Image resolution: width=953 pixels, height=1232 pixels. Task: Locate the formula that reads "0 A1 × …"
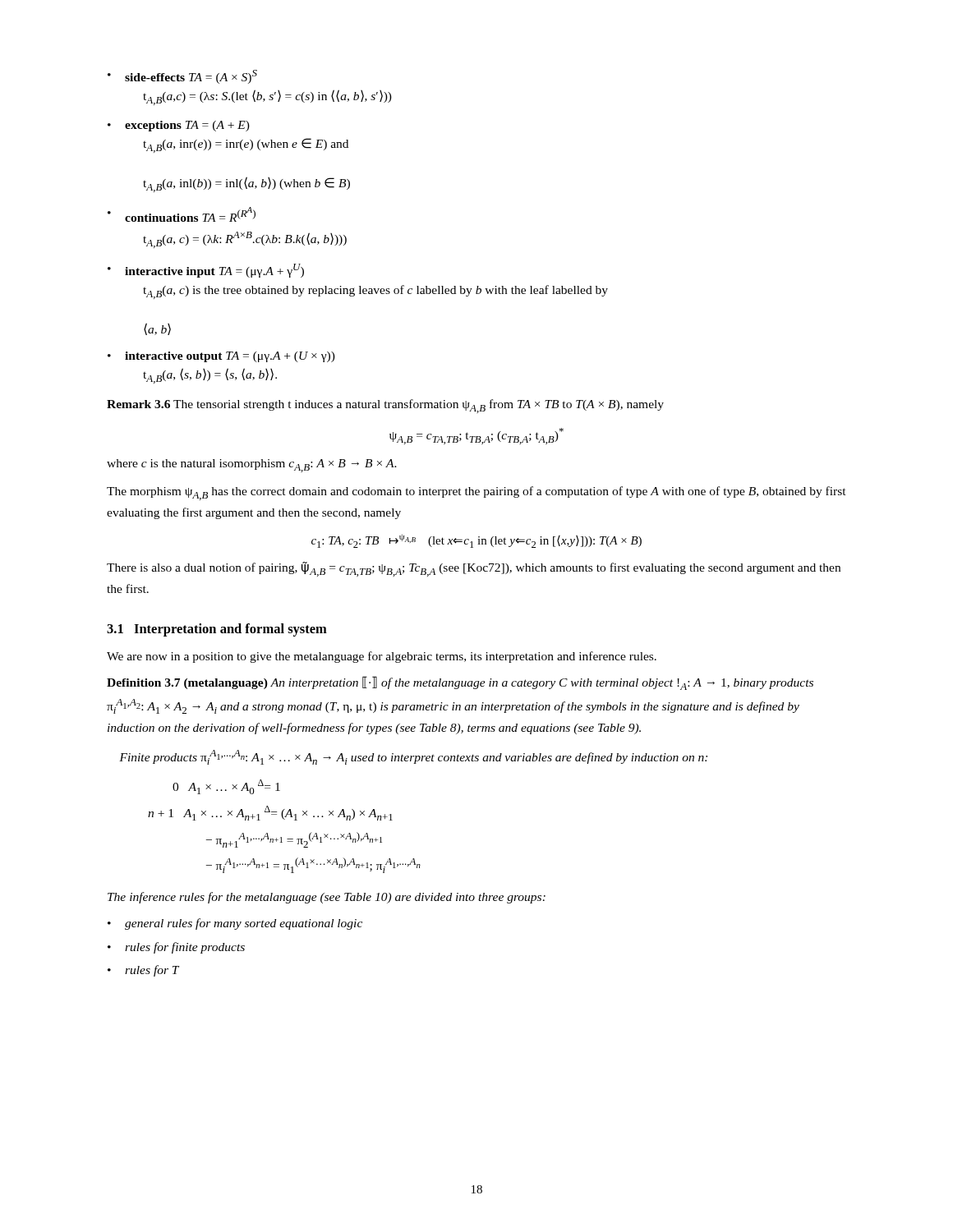[227, 787]
